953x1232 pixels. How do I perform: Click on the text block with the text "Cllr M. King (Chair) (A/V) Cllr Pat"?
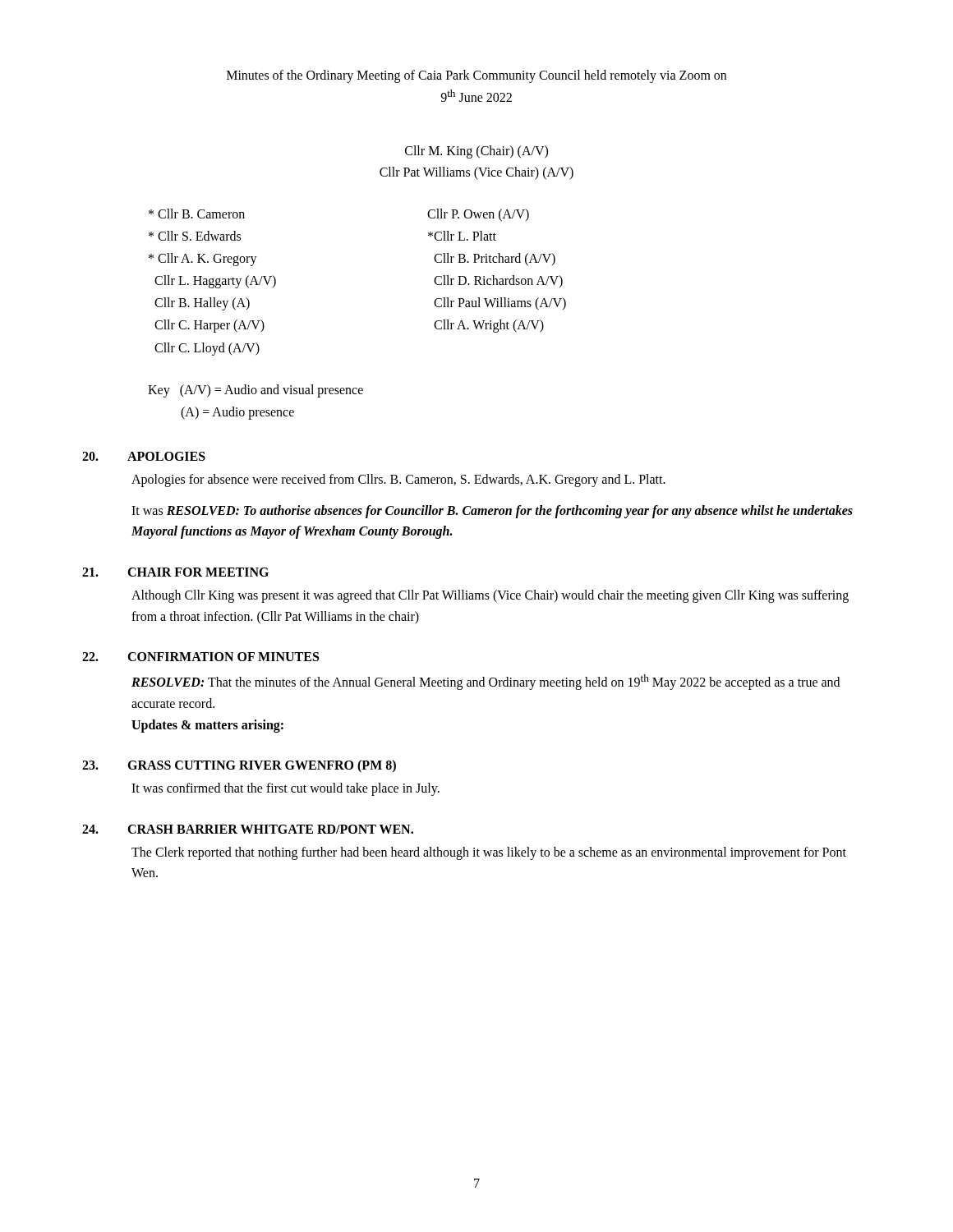[x=476, y=162]
